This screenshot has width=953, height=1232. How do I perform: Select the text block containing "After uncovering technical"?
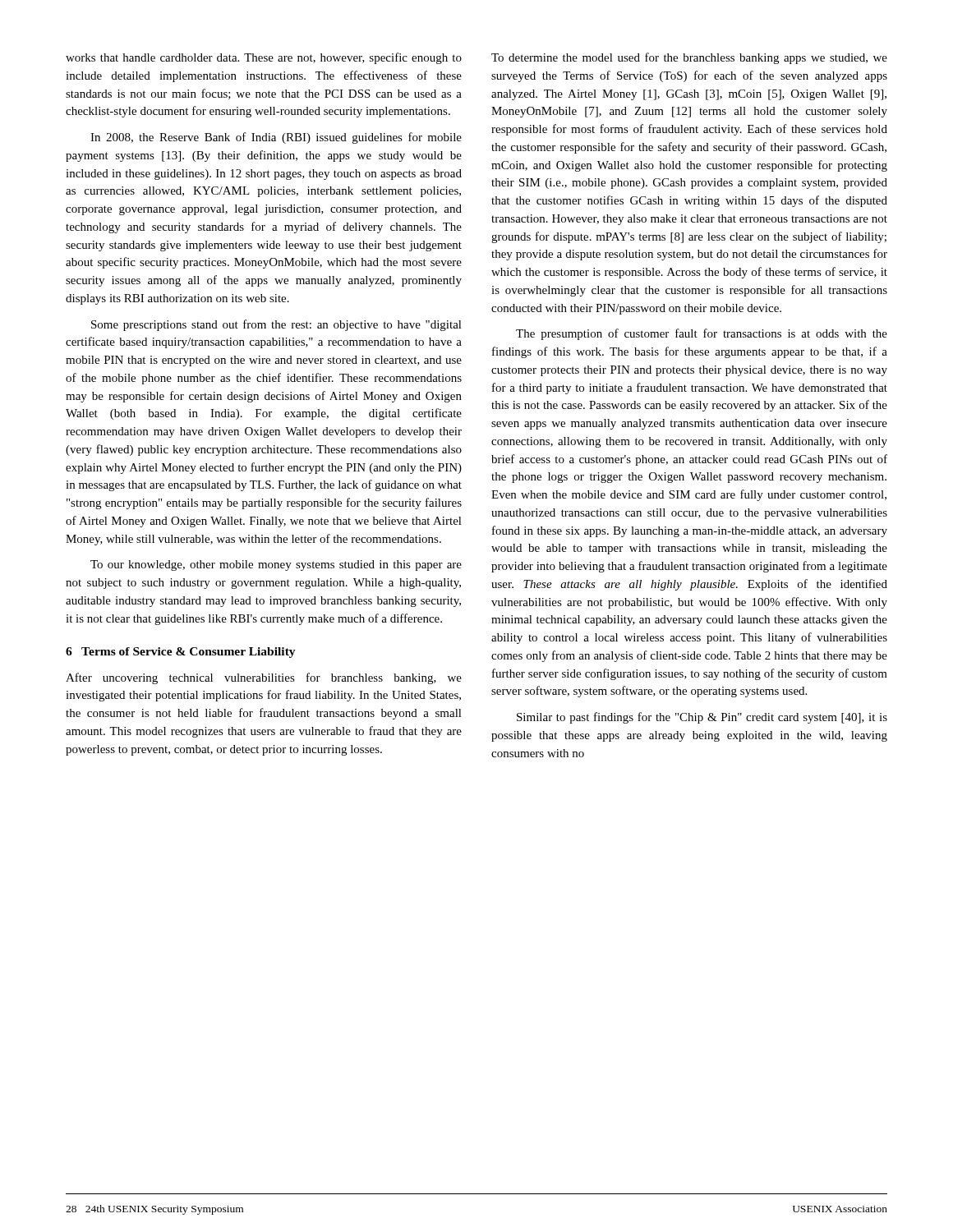point(264,714)
